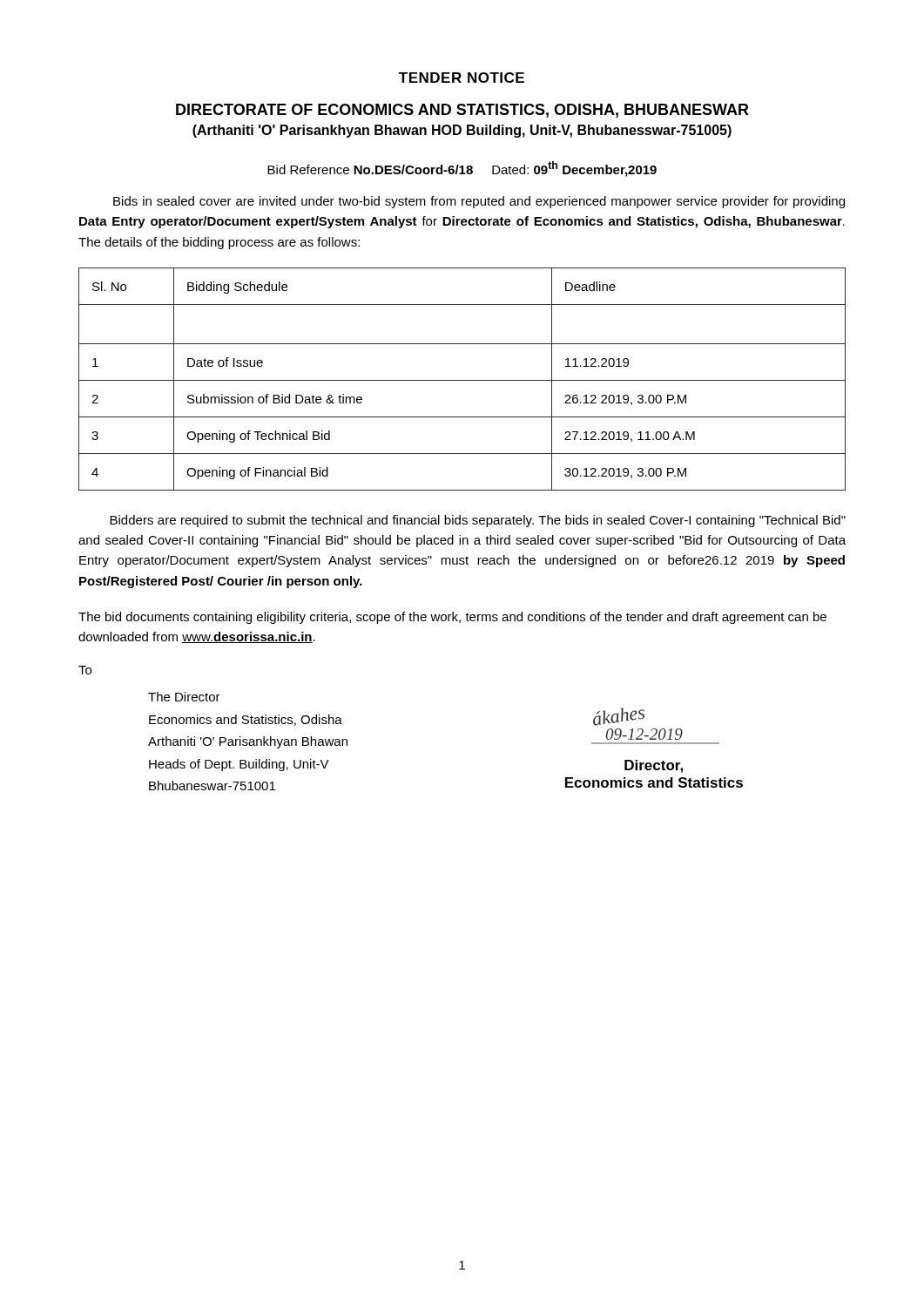The width and height of the screenshot is (924, 1307).
Task: Locate the text block with the text "Bids in sealed cover are"
Action: [x=462, y=221]
